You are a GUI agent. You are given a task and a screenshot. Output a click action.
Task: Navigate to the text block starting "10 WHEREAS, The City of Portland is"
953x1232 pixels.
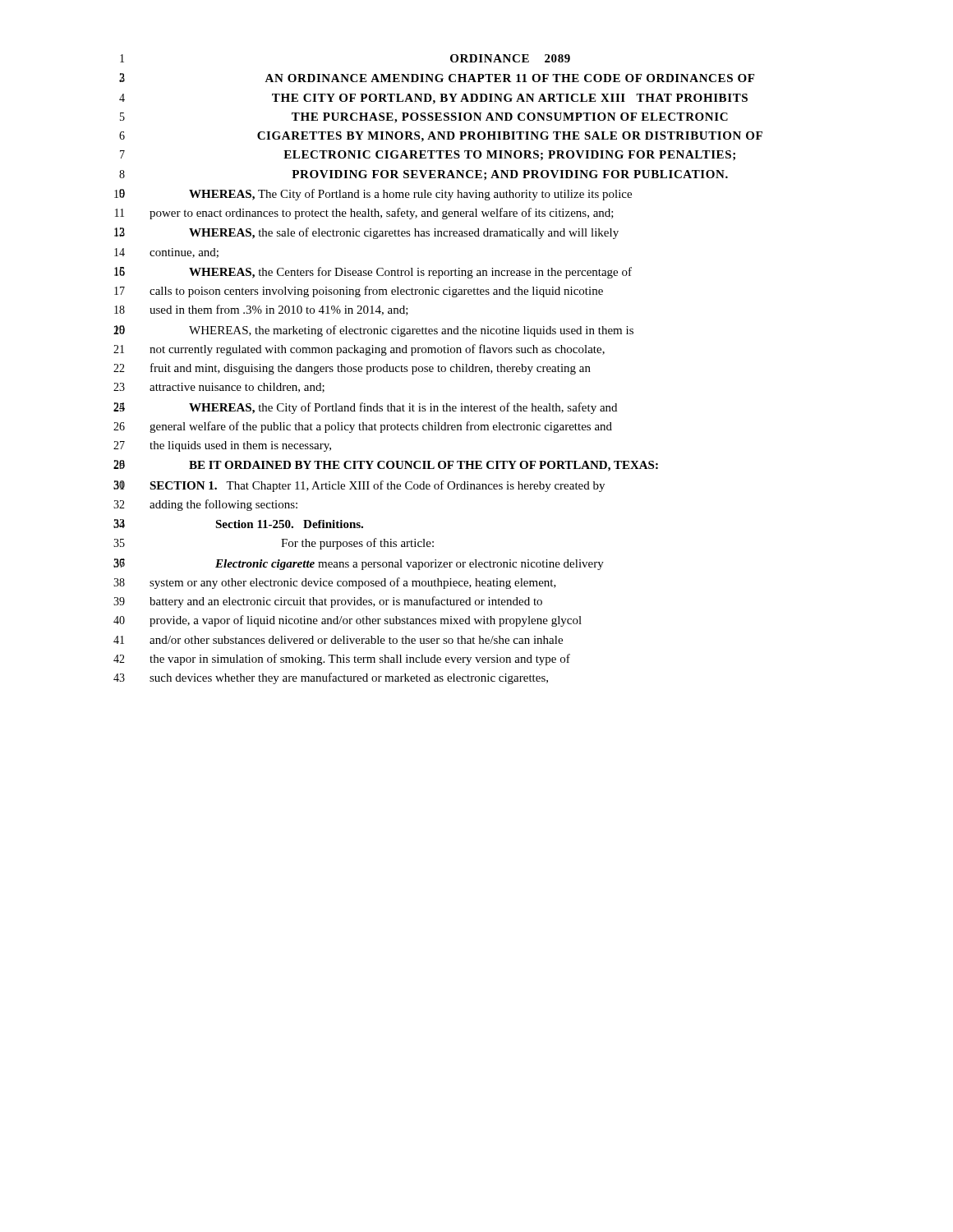(x=485, y=194)
